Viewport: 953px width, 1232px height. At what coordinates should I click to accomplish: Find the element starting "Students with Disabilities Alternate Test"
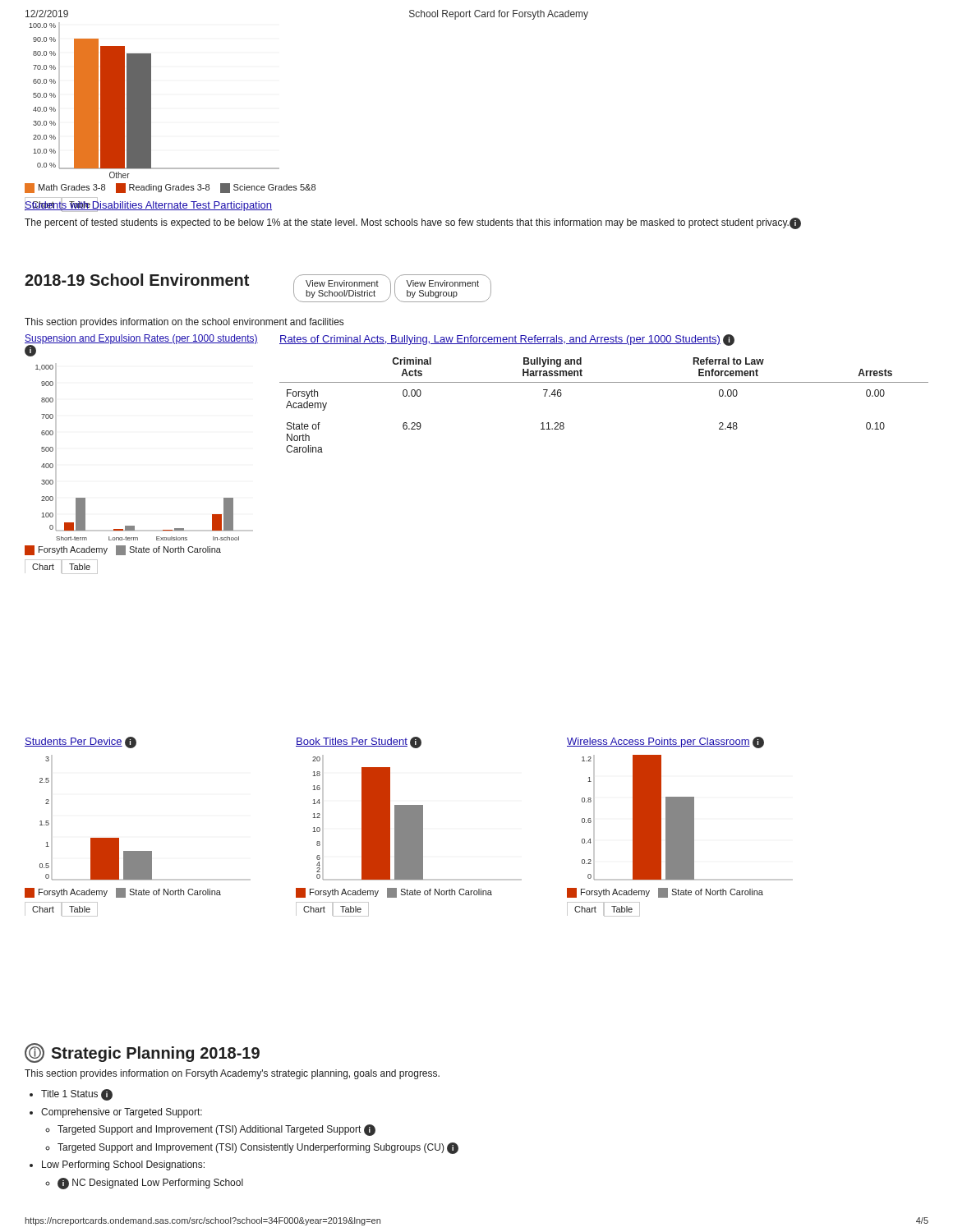[x=148, y=205]
